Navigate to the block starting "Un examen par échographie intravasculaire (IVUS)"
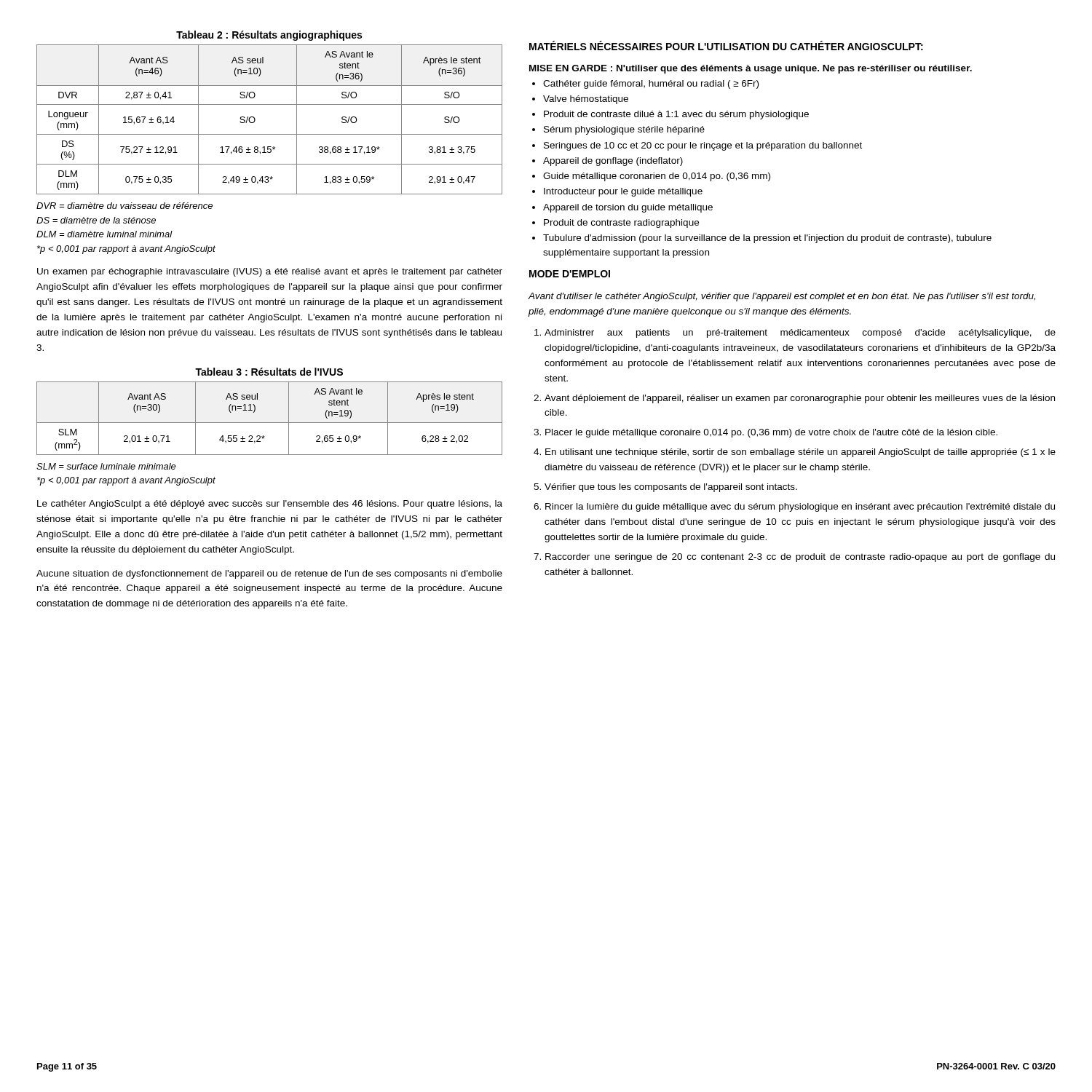This screenshot has height=1092, width=1092. click(x=269, y=310)
